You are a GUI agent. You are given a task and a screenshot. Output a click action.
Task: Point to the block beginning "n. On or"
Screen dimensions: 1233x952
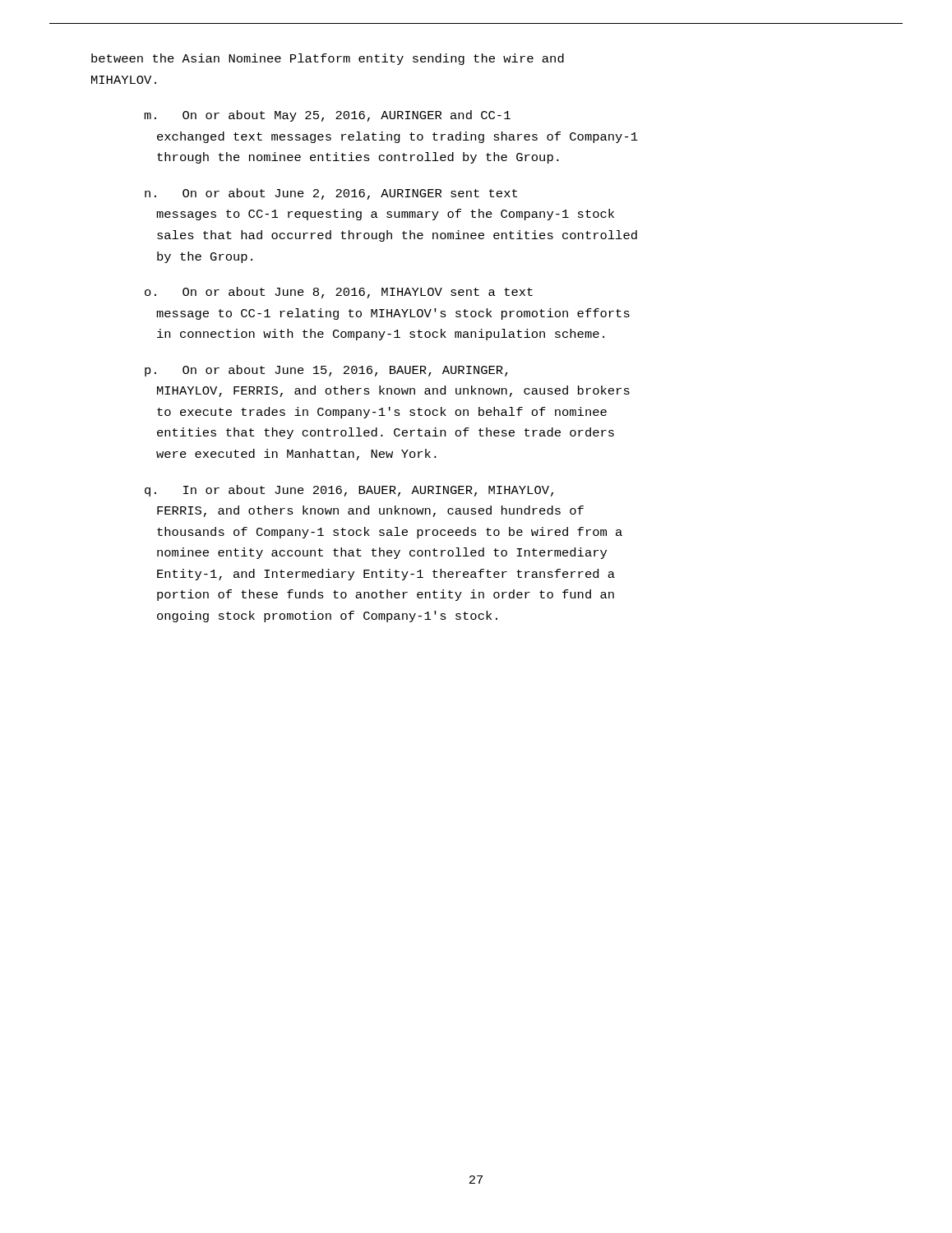coord(476,226)
